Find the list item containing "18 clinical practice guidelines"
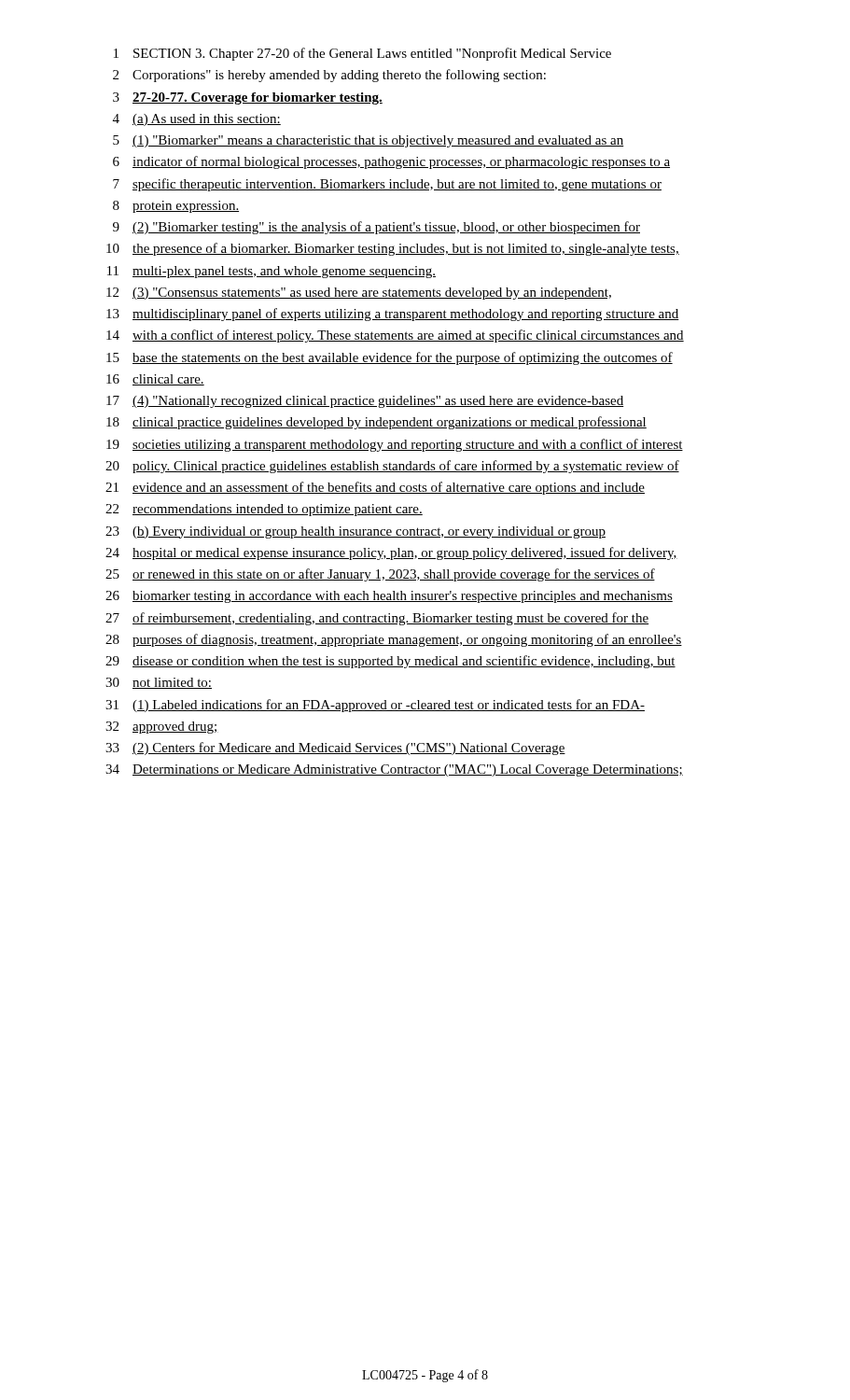This screenshot has height=1400, width=850. (433, 423)
